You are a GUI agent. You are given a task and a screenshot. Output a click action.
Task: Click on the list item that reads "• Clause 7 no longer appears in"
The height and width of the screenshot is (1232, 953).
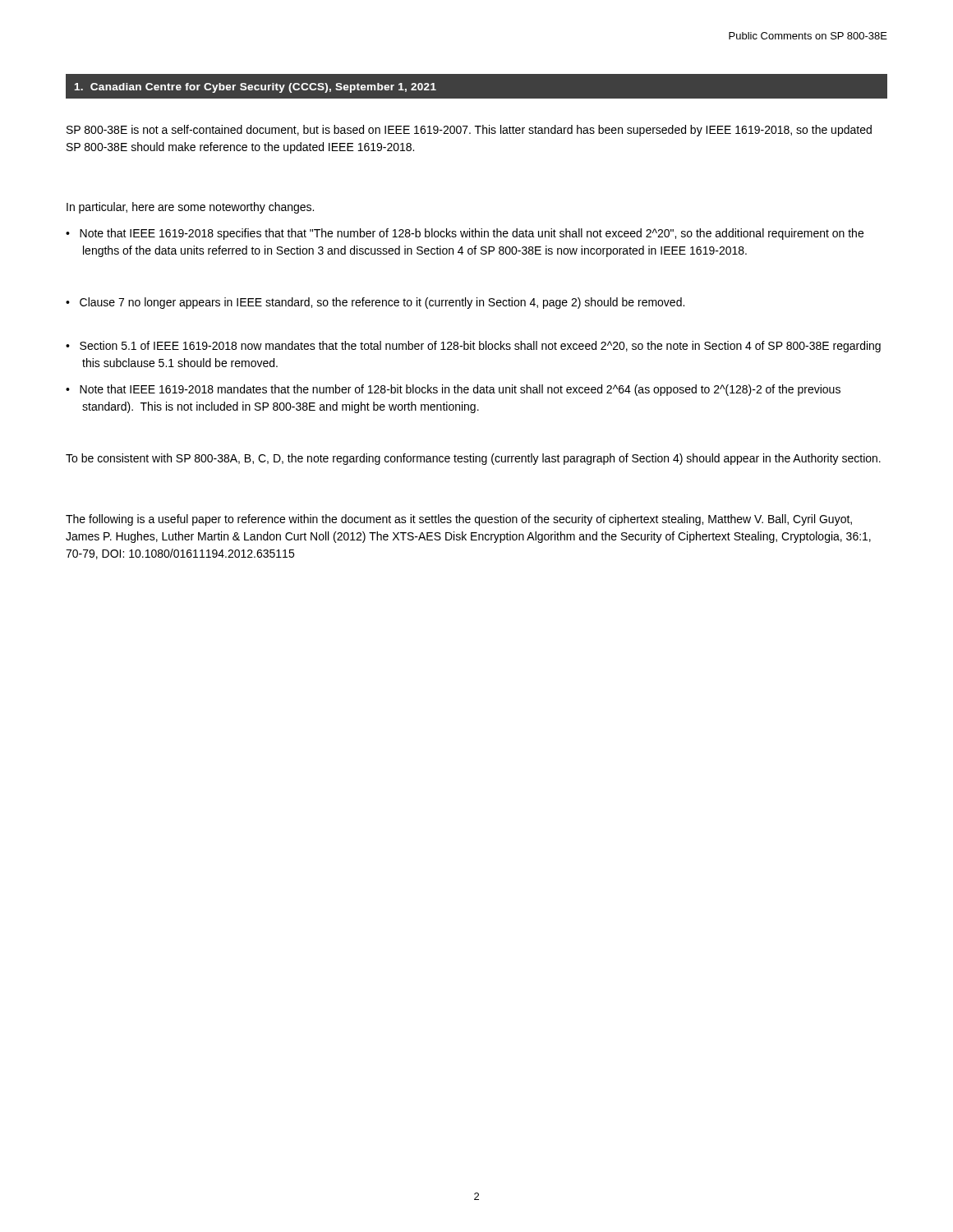(376, 302)
